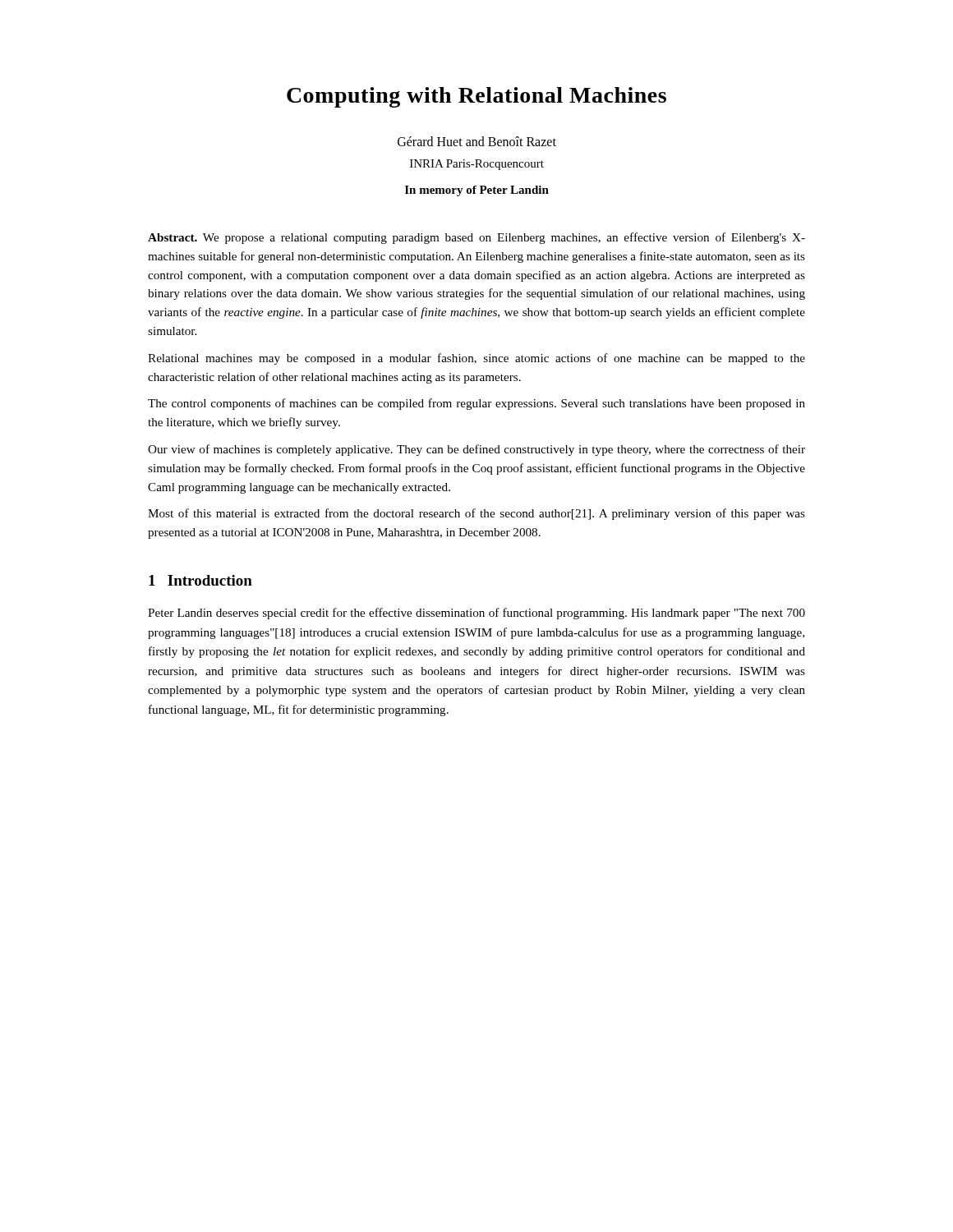Locate the block starting "INRIA Paris-Rocquencourt"
Image resolution: width=953 pixels, height=1232 pixels.
[x=476, y=163]
